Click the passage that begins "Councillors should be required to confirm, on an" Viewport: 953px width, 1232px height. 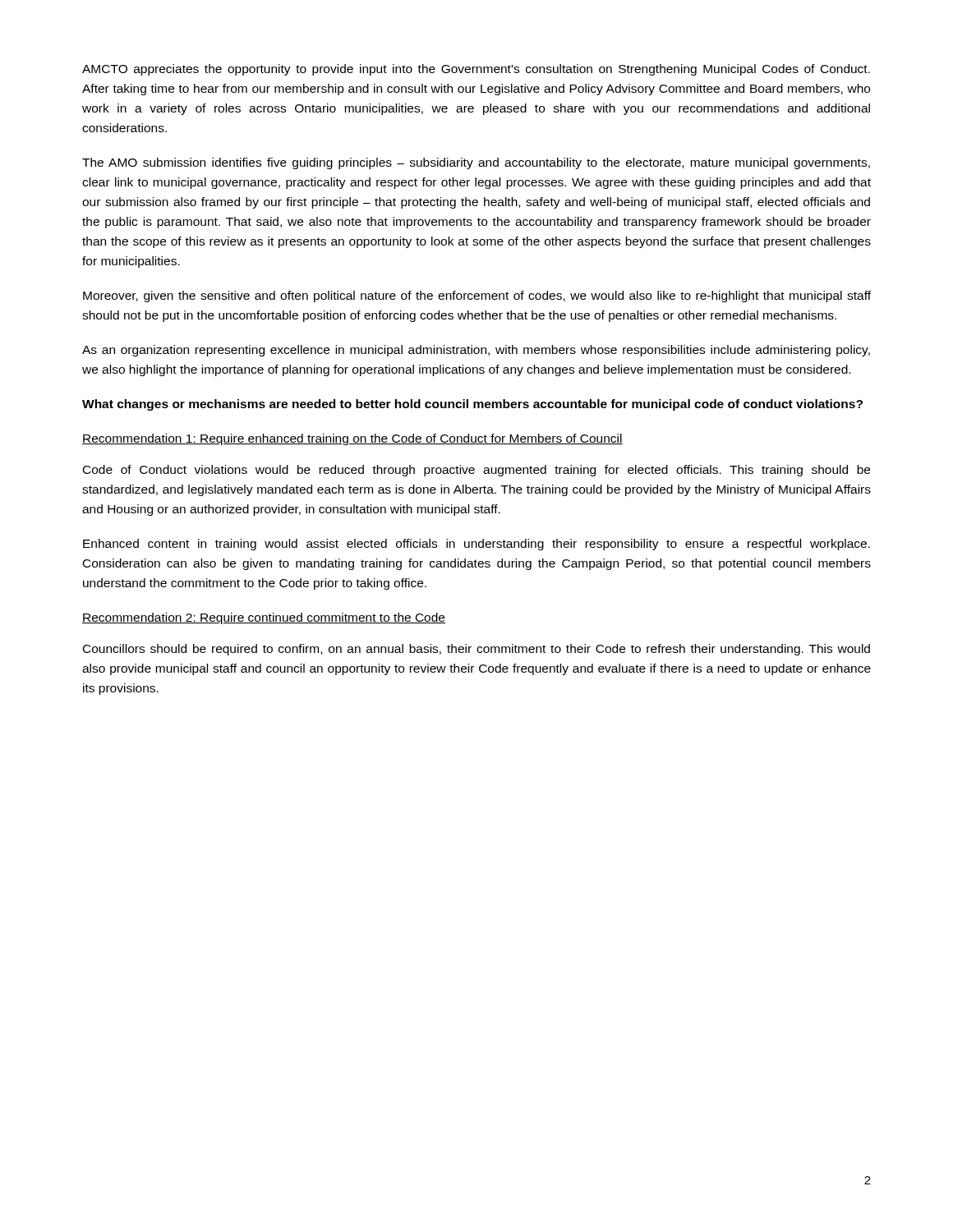tap(476, 668)
